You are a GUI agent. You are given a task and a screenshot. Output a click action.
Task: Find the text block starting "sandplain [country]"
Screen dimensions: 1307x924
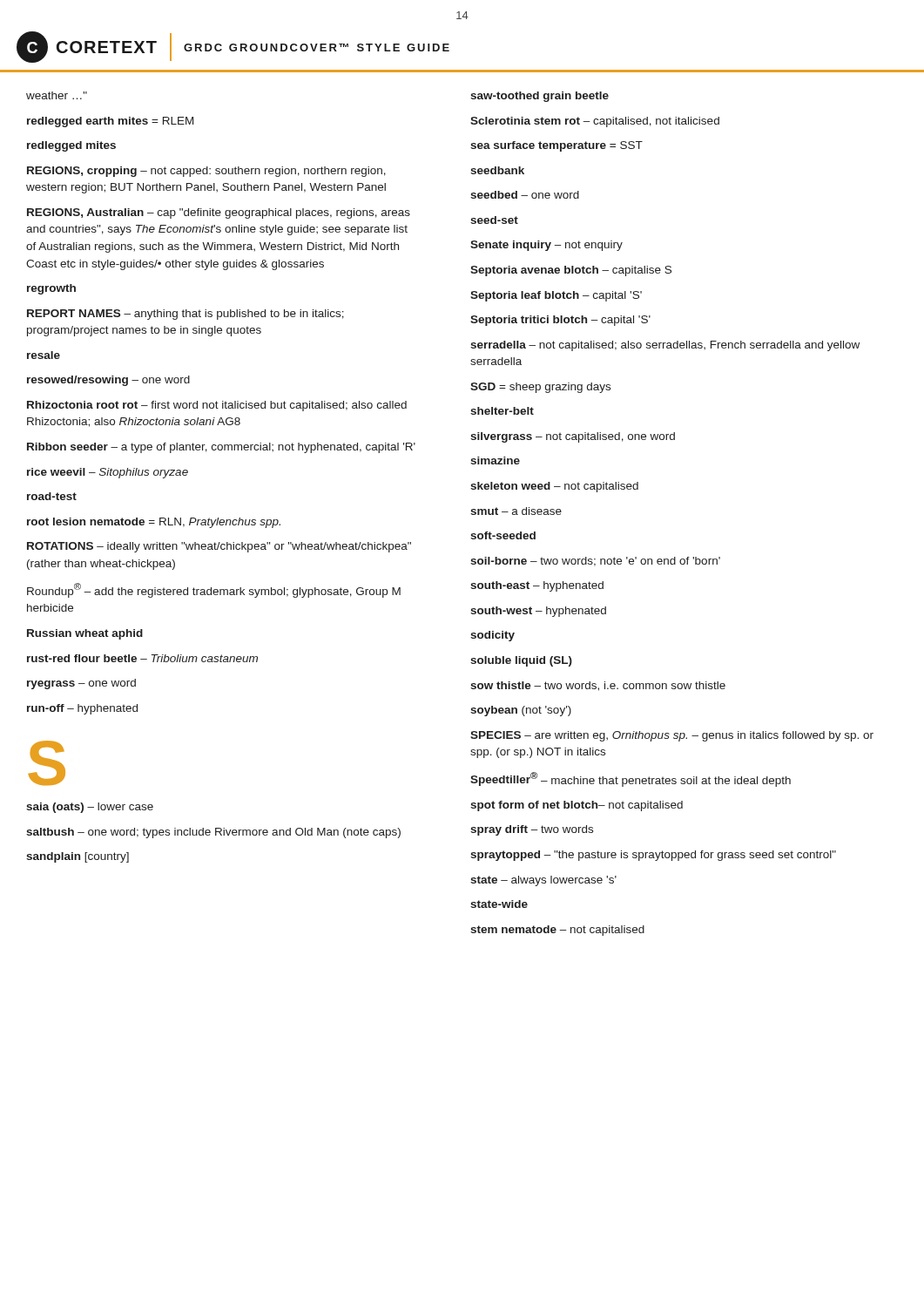pos(78,856)
